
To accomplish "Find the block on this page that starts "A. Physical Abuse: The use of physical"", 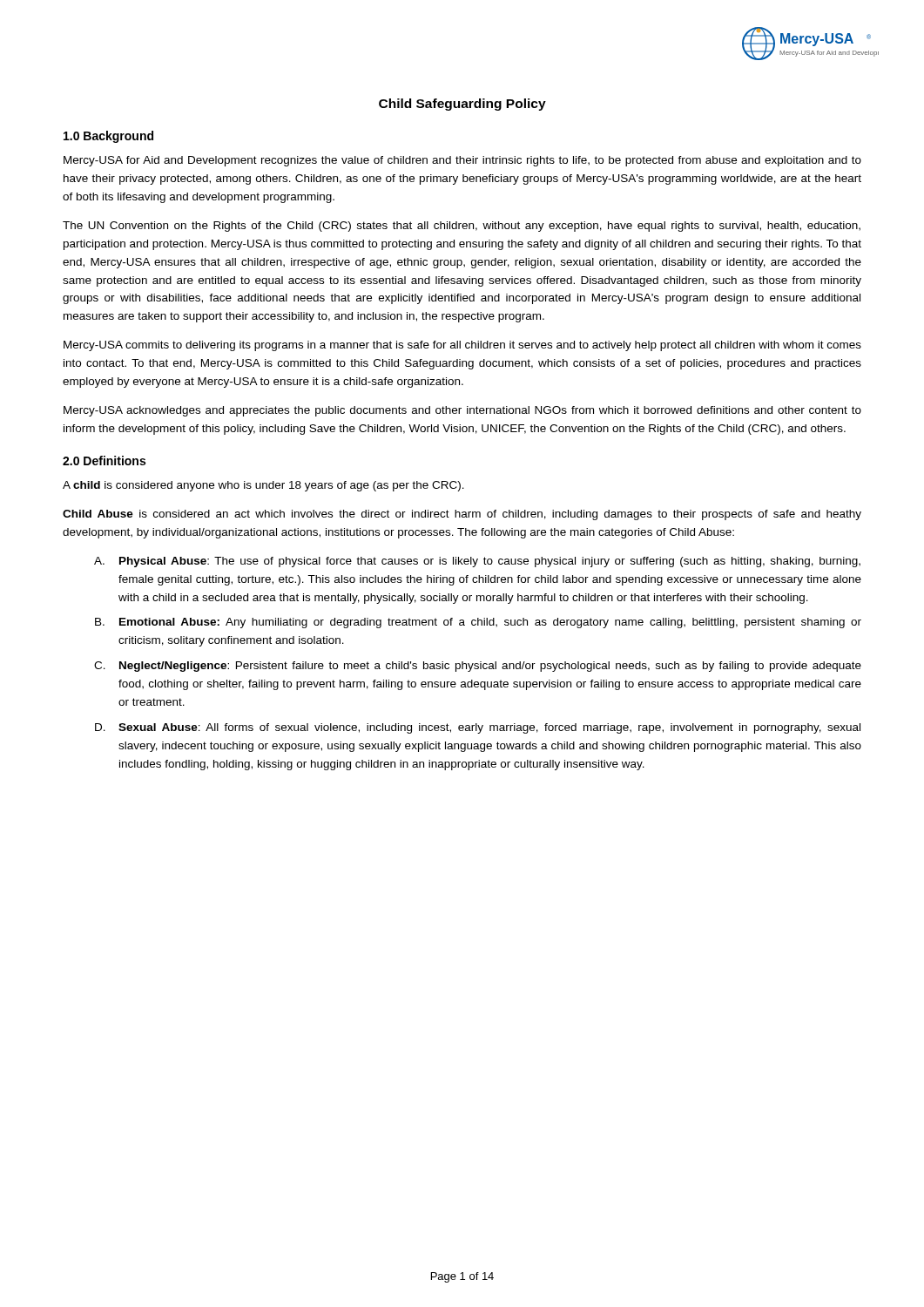I will pyautogui.click(x=478, y=579).
